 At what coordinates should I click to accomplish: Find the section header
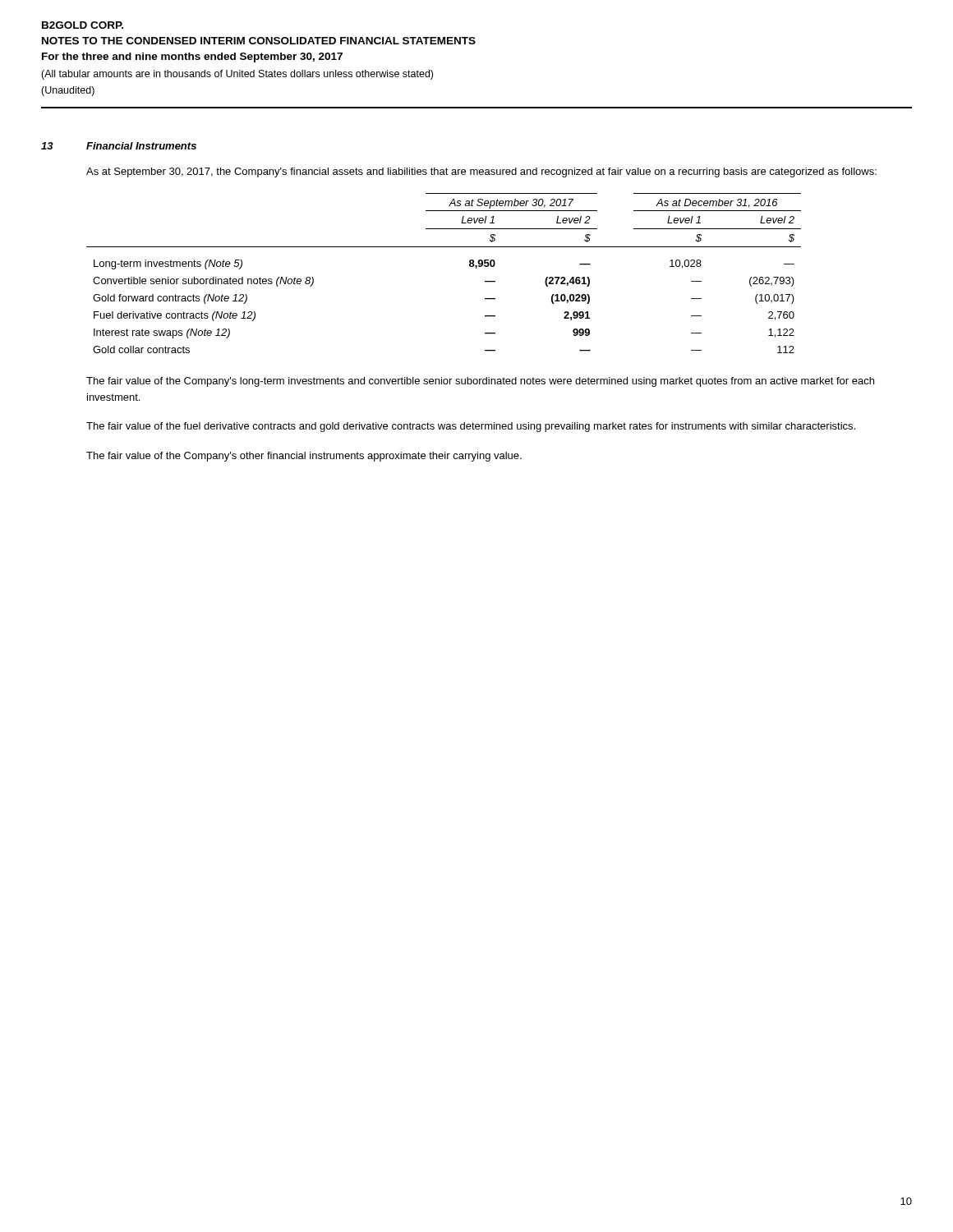pos(119,146)
